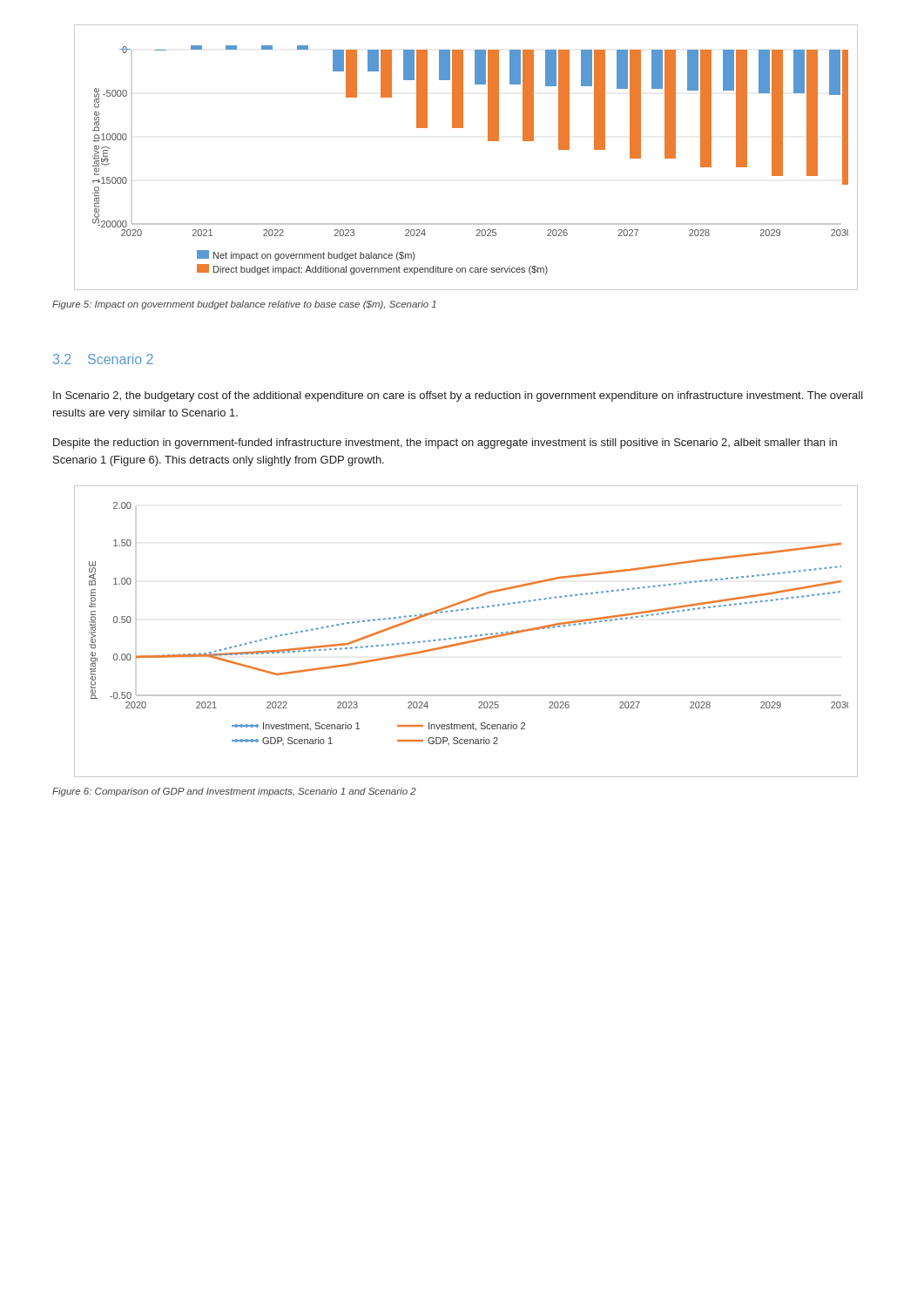Find the grouped bar chart
The width and height of the screenshot is (924, 1307).
pos(466,157)
